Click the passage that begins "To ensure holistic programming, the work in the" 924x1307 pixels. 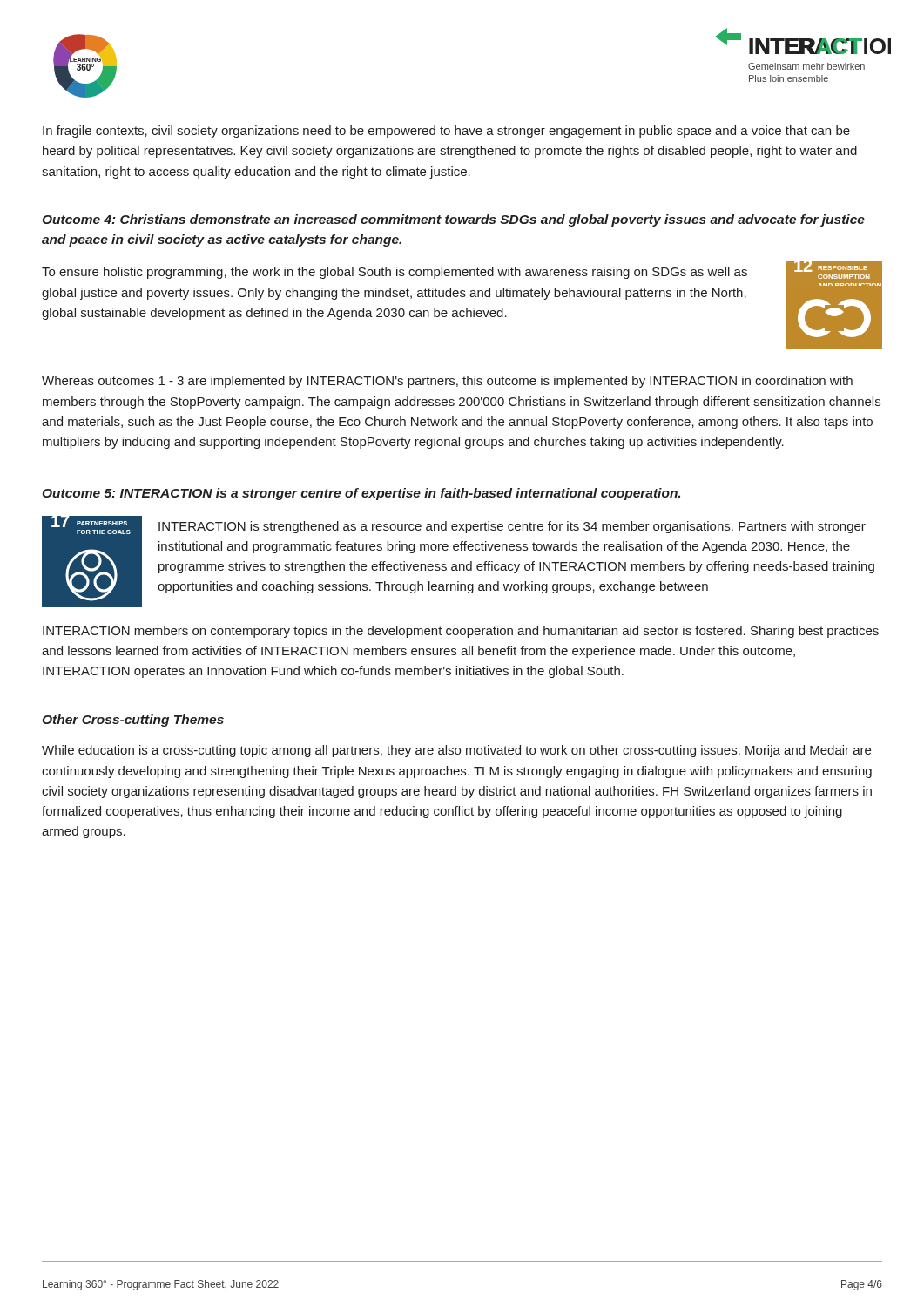[x=395, y=292]
